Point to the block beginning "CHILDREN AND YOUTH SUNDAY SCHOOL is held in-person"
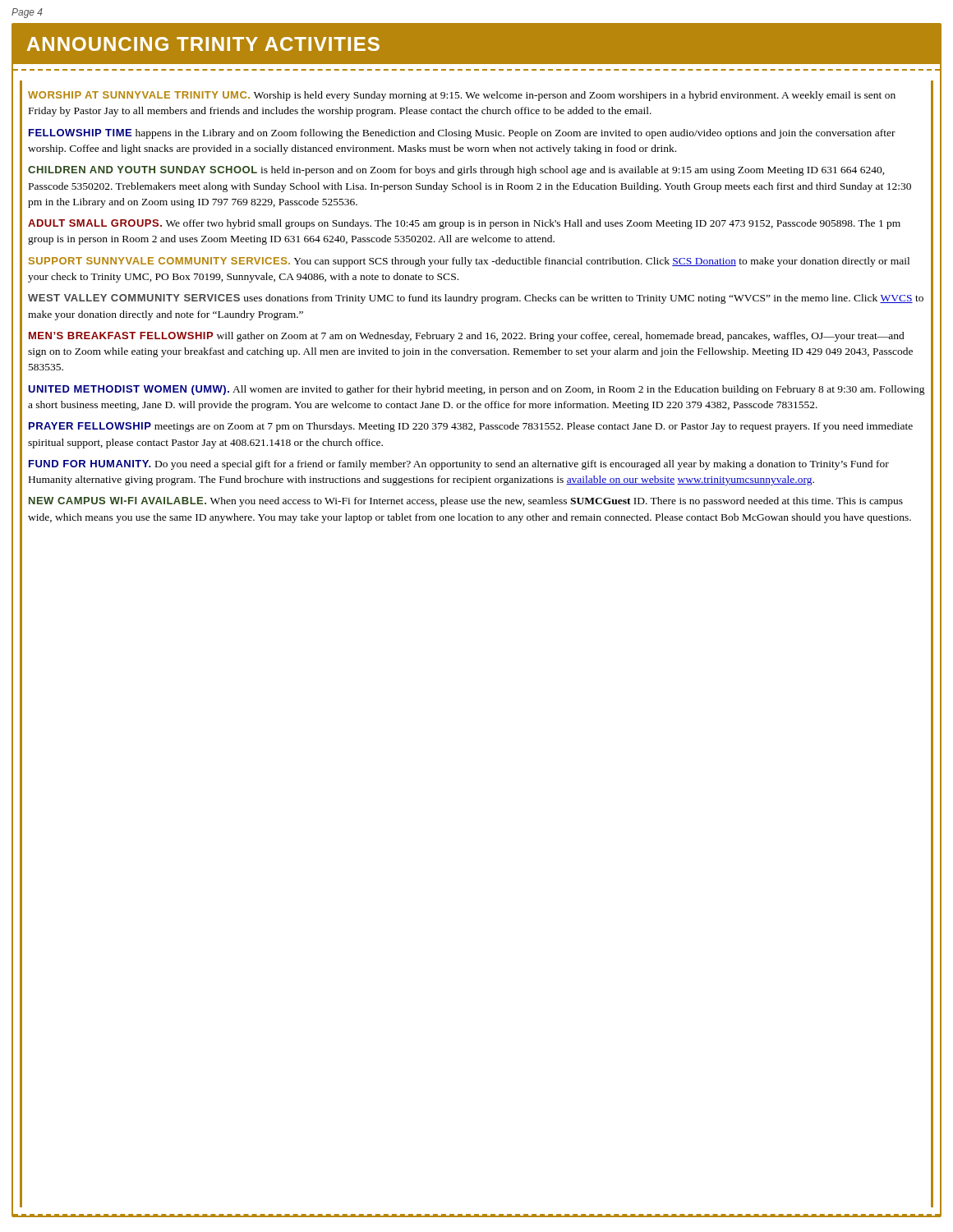 [x=470, y=186]
